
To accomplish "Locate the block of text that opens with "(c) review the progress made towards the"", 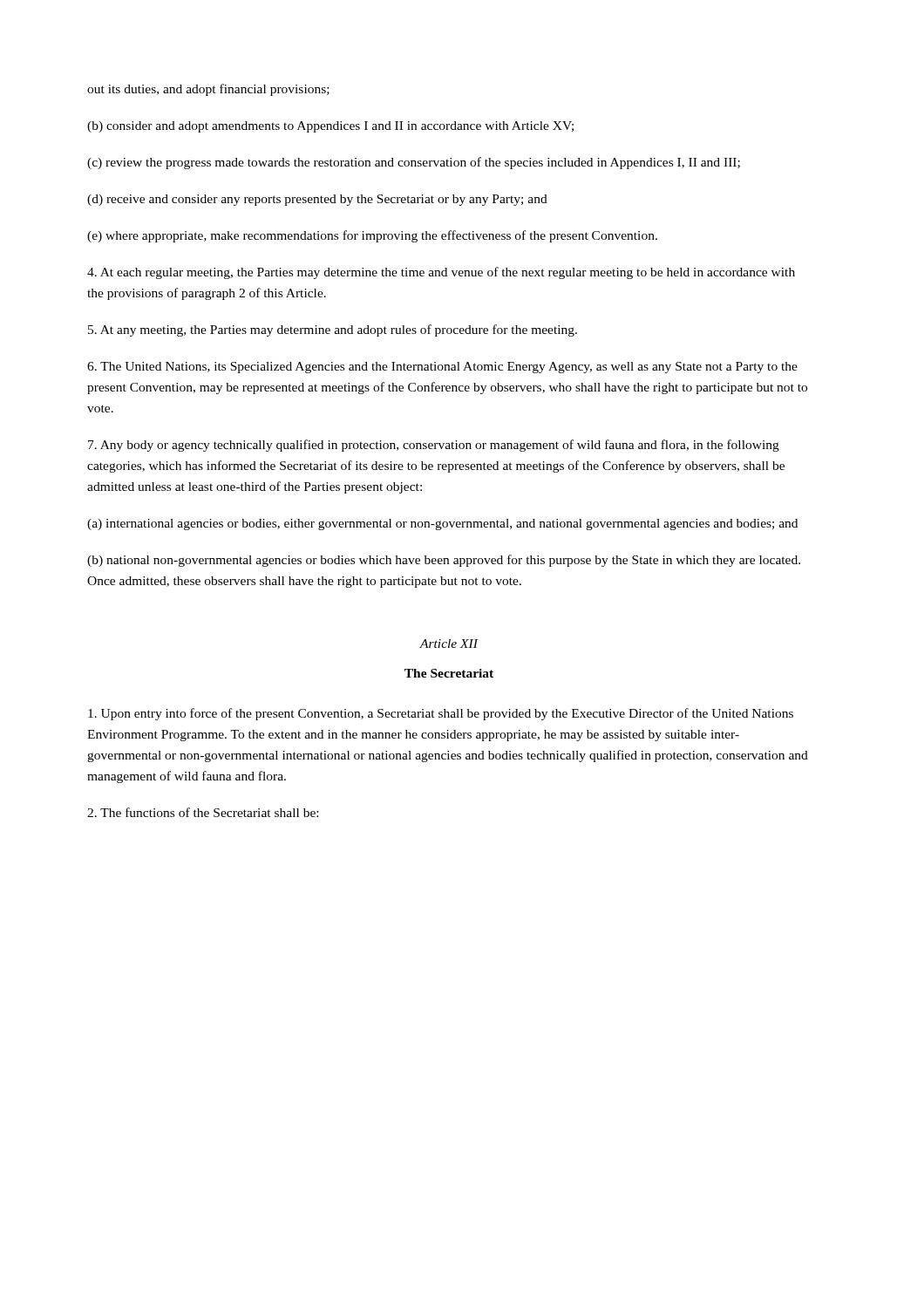I will pos(414,162).
